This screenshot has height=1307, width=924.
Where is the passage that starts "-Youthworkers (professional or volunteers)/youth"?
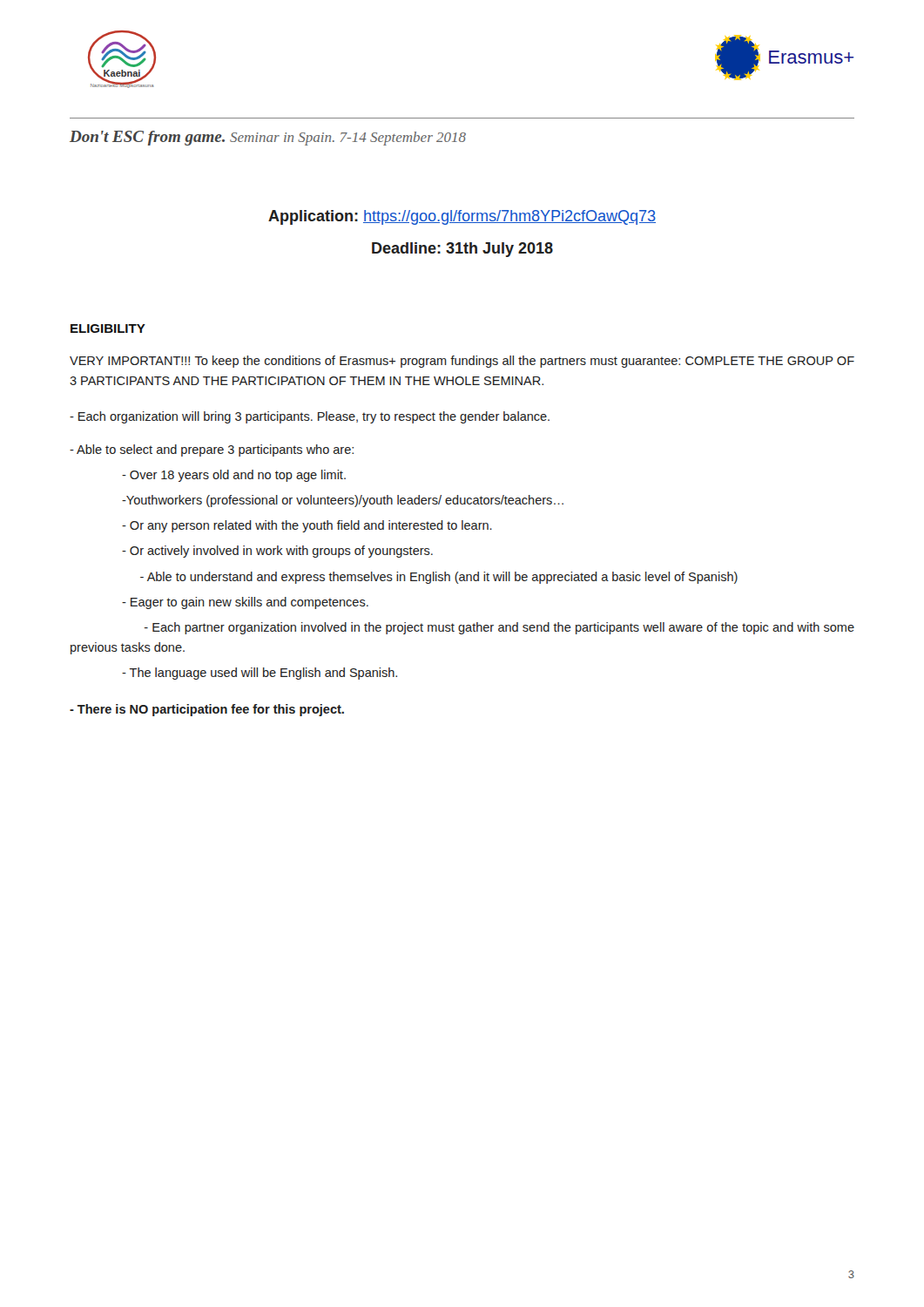(343, 500)
